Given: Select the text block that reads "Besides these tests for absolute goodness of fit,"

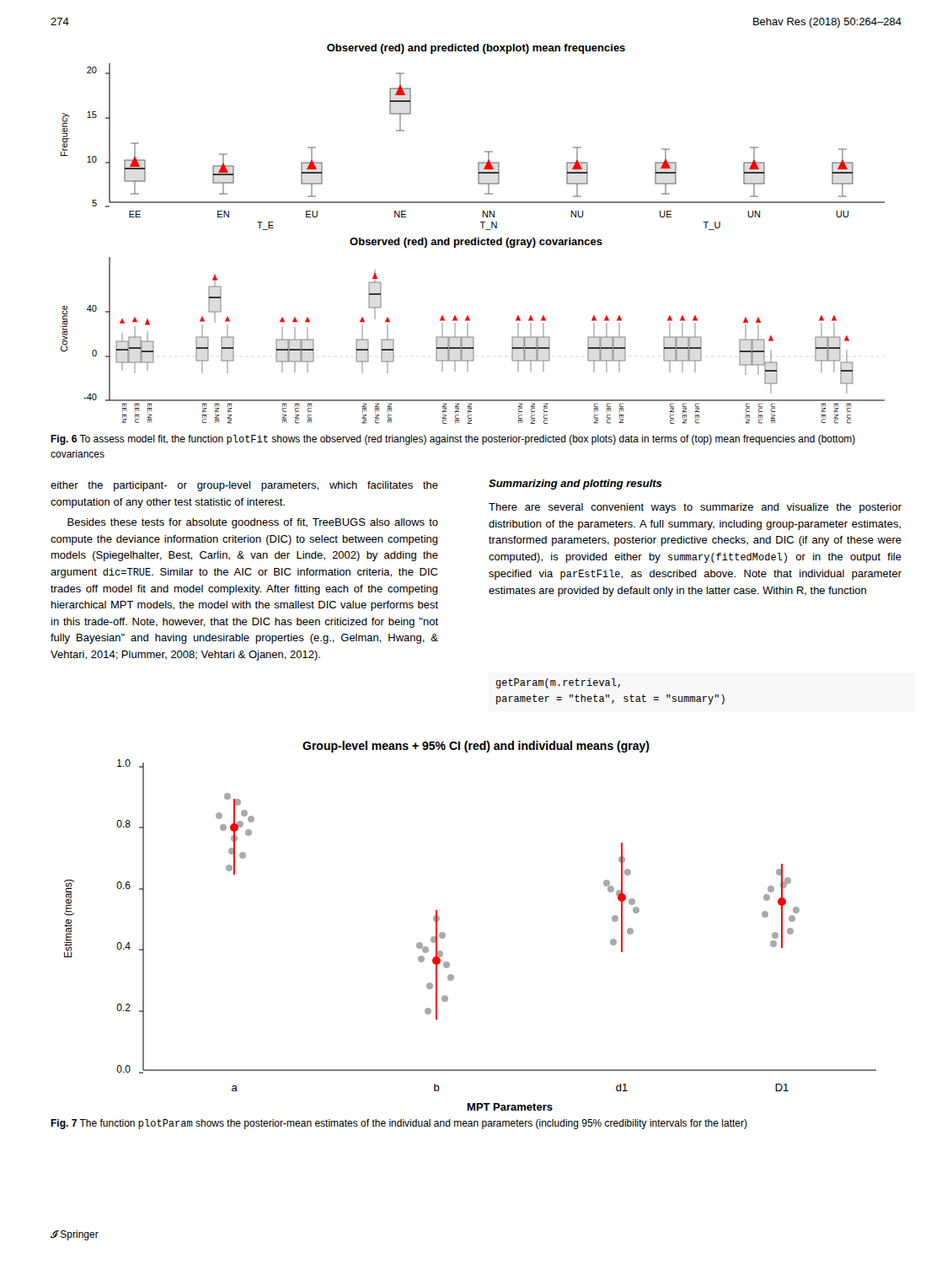Looking at the screenshot, I should tap(244, 588).
